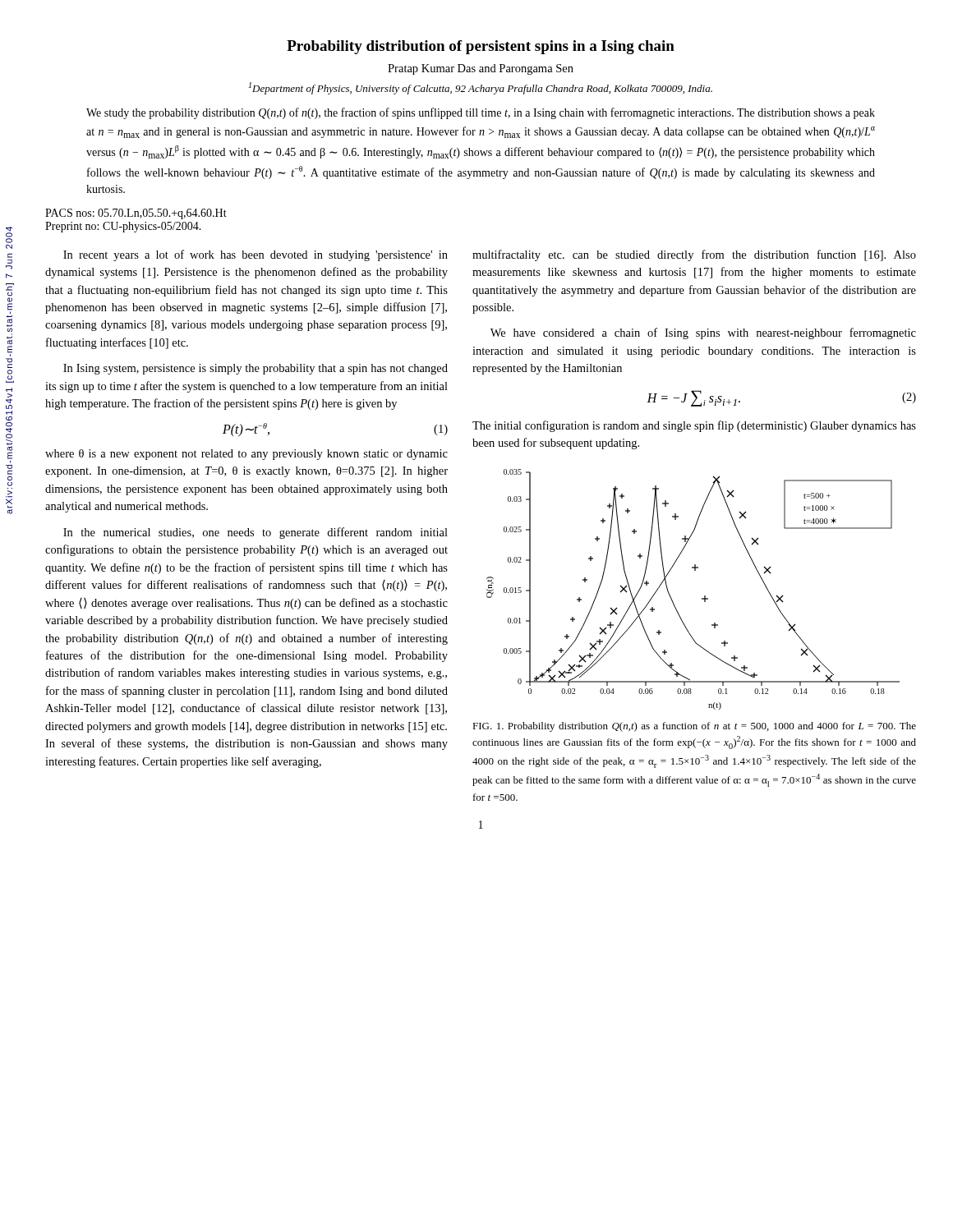Find the text block that says "We study the probability distribution Q(n,t) of"
This screenshot has width=953, height=1232.
[481, 151]
